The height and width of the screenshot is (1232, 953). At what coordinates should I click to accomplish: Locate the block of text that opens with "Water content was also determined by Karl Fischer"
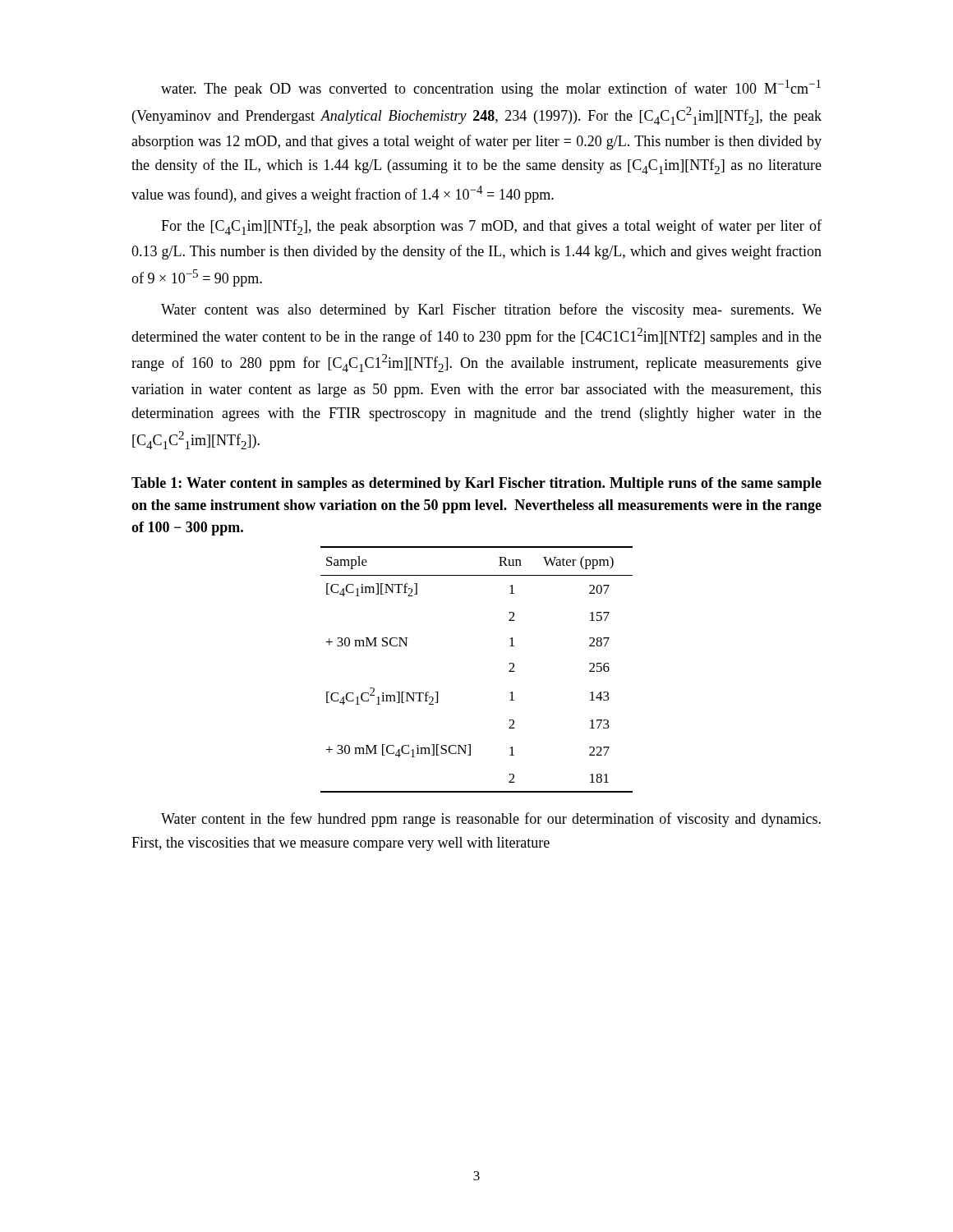476,376
